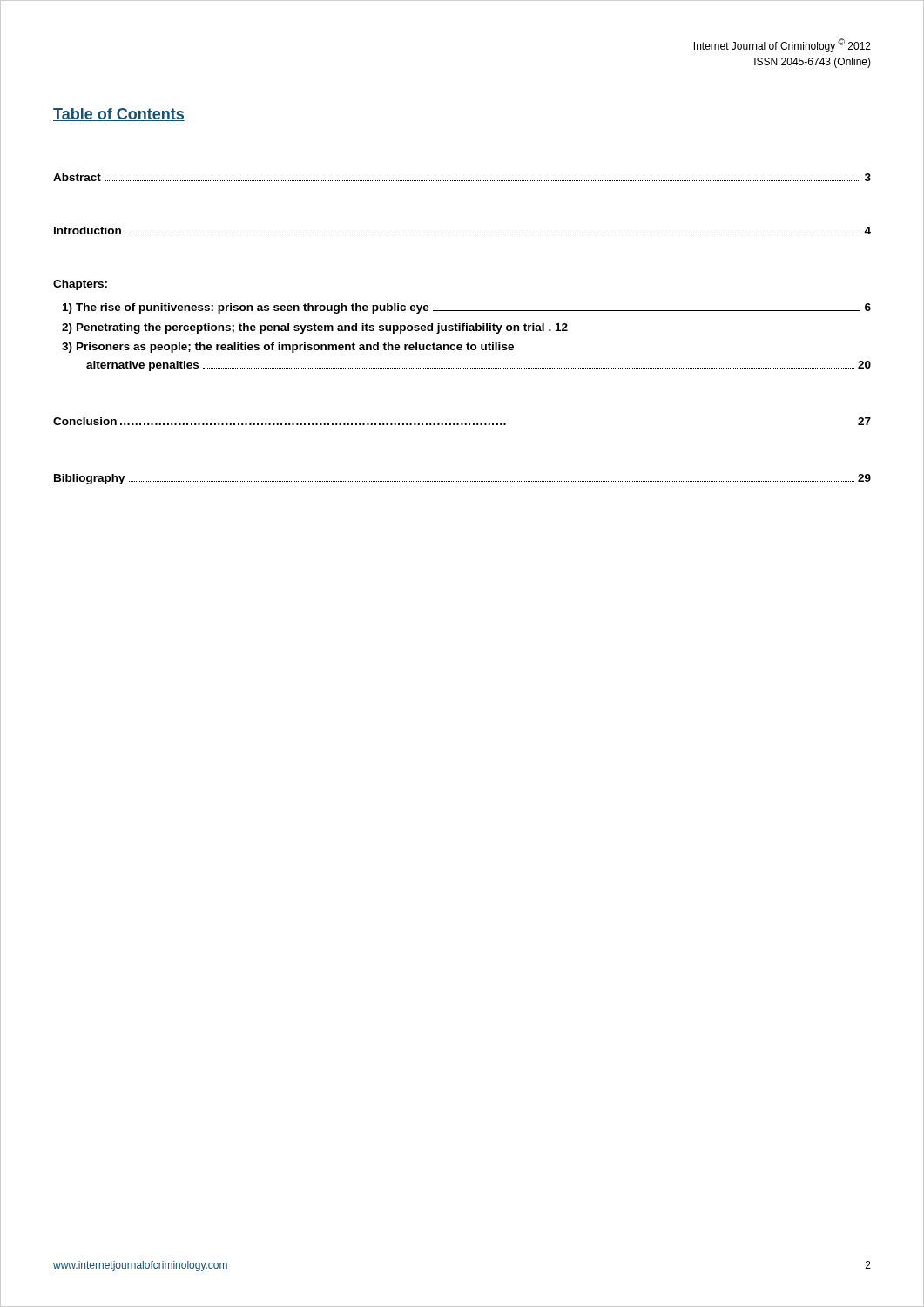Screen dimensions: 1307x924
Task: Click where it says "Bibliography 29"
Action: click(x=462, y=478)
